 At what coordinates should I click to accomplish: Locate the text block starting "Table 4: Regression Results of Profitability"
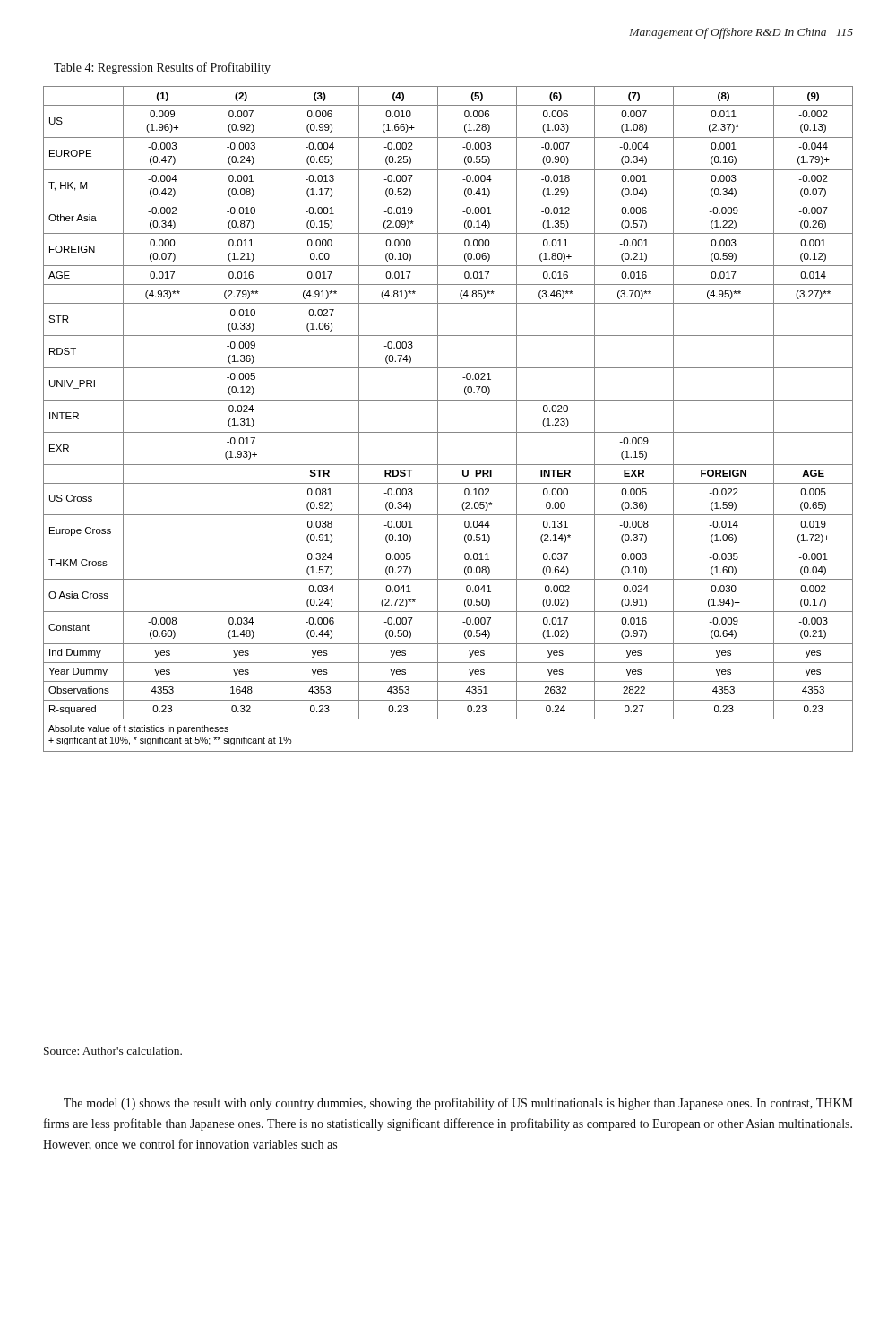(x=162, y=68)
